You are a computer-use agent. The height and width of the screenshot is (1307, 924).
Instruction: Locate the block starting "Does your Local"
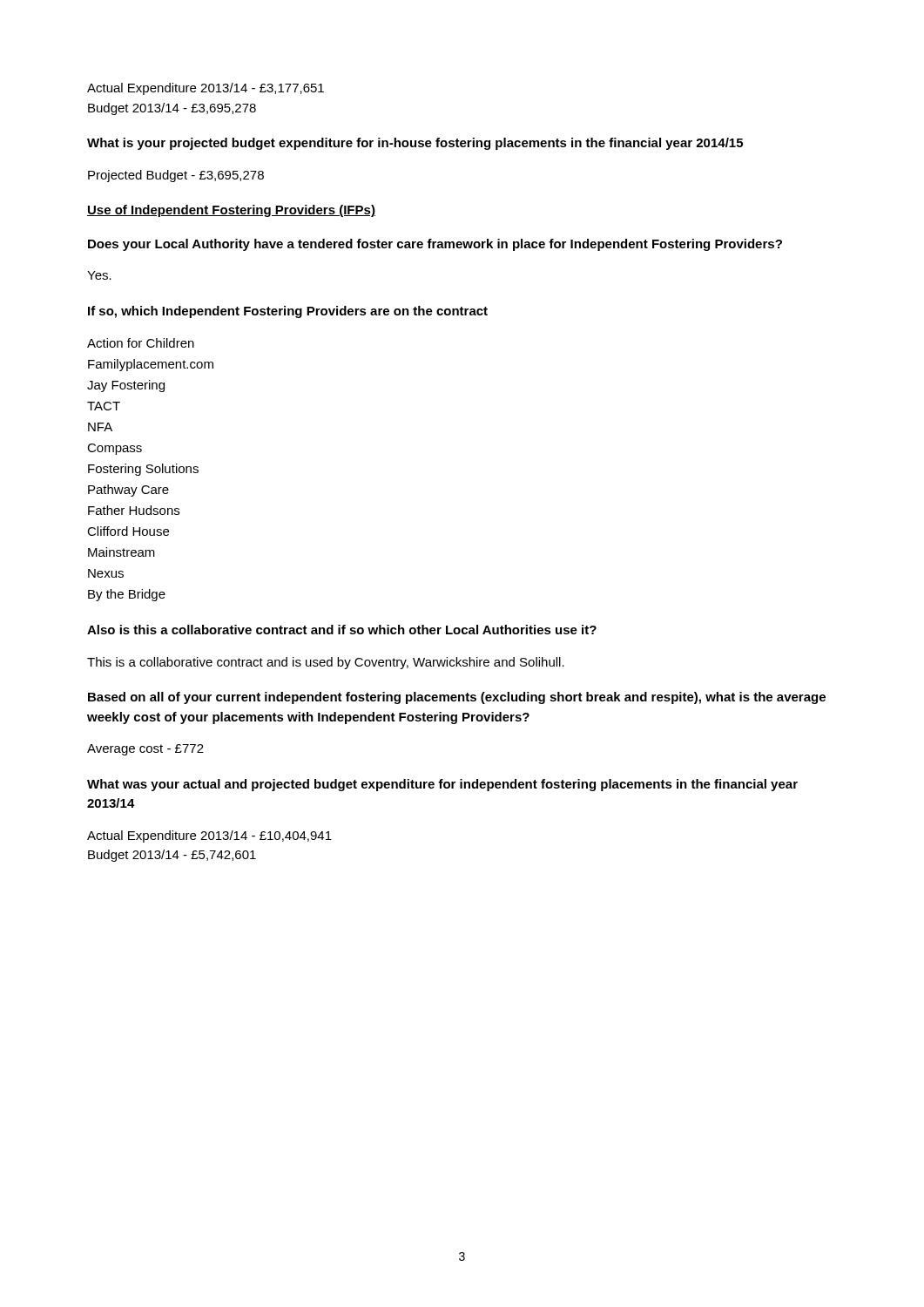(x=435, y=243)
